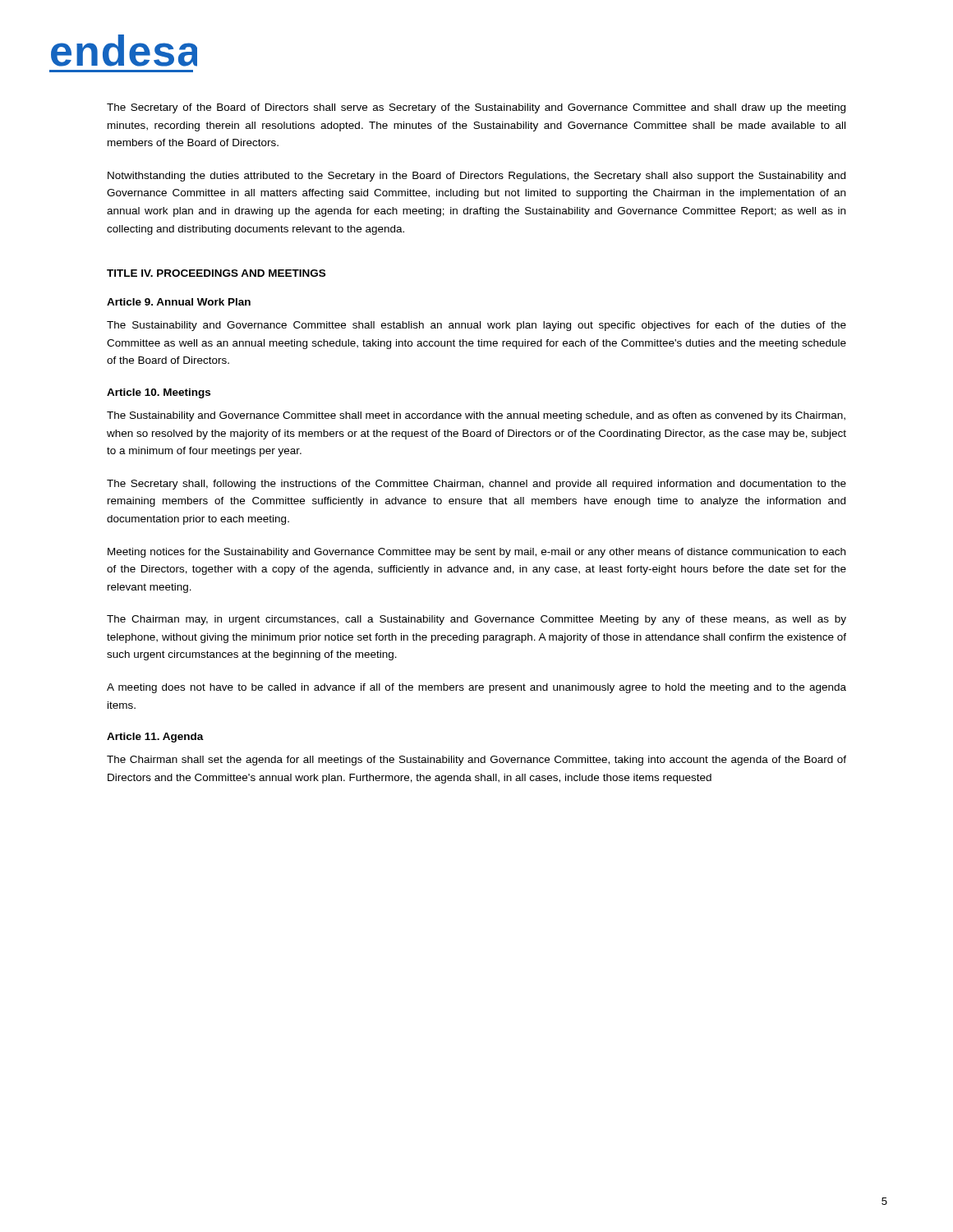The image size is (953, 1232).
Task: Click the passage that begins "The Chairman shall set the agenda for"
Action: (x=476, y=768)
